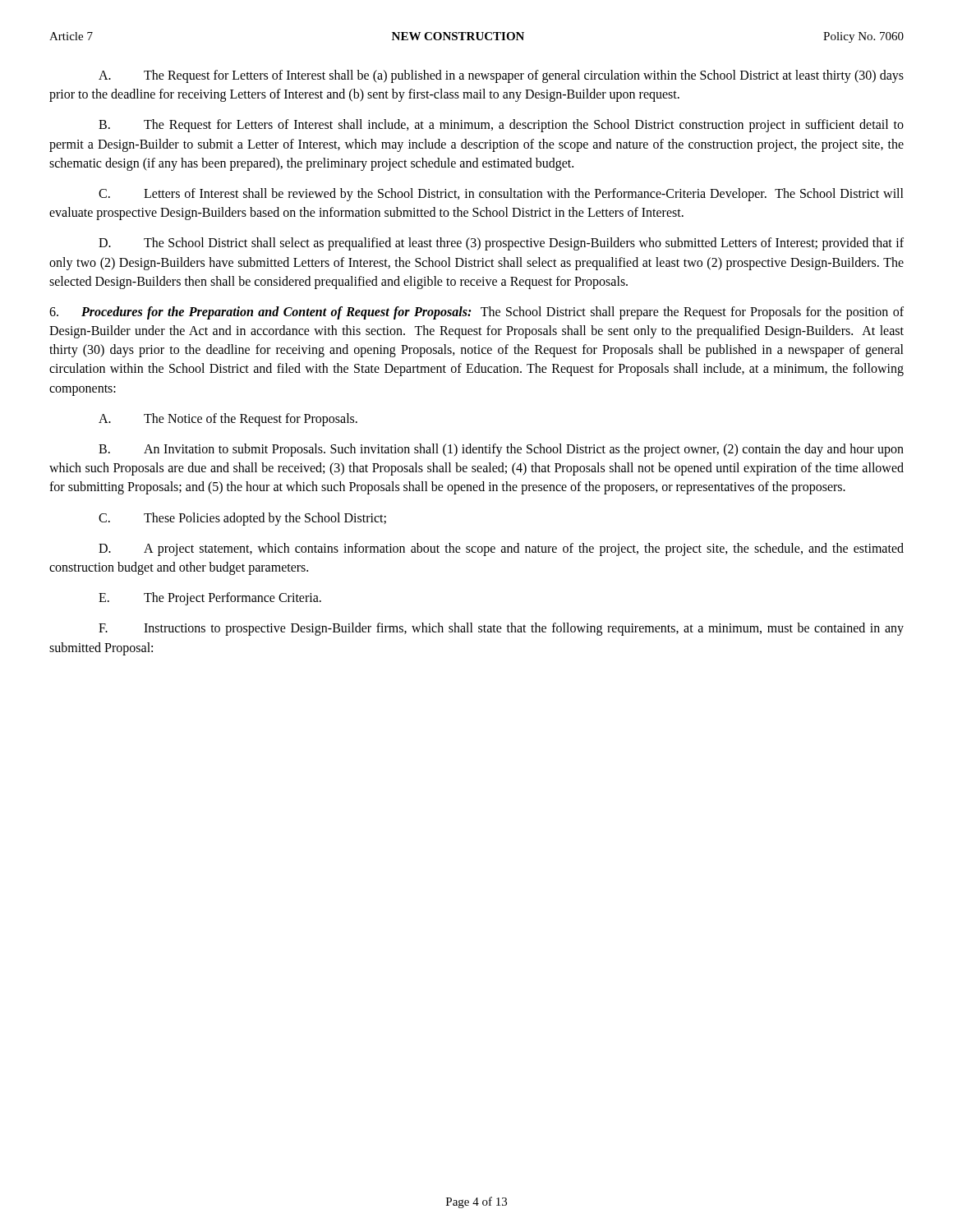Select the text block containing "Procedures for the Preparation and Content"
The image size is (953, 1232).
tap(476, 350)
